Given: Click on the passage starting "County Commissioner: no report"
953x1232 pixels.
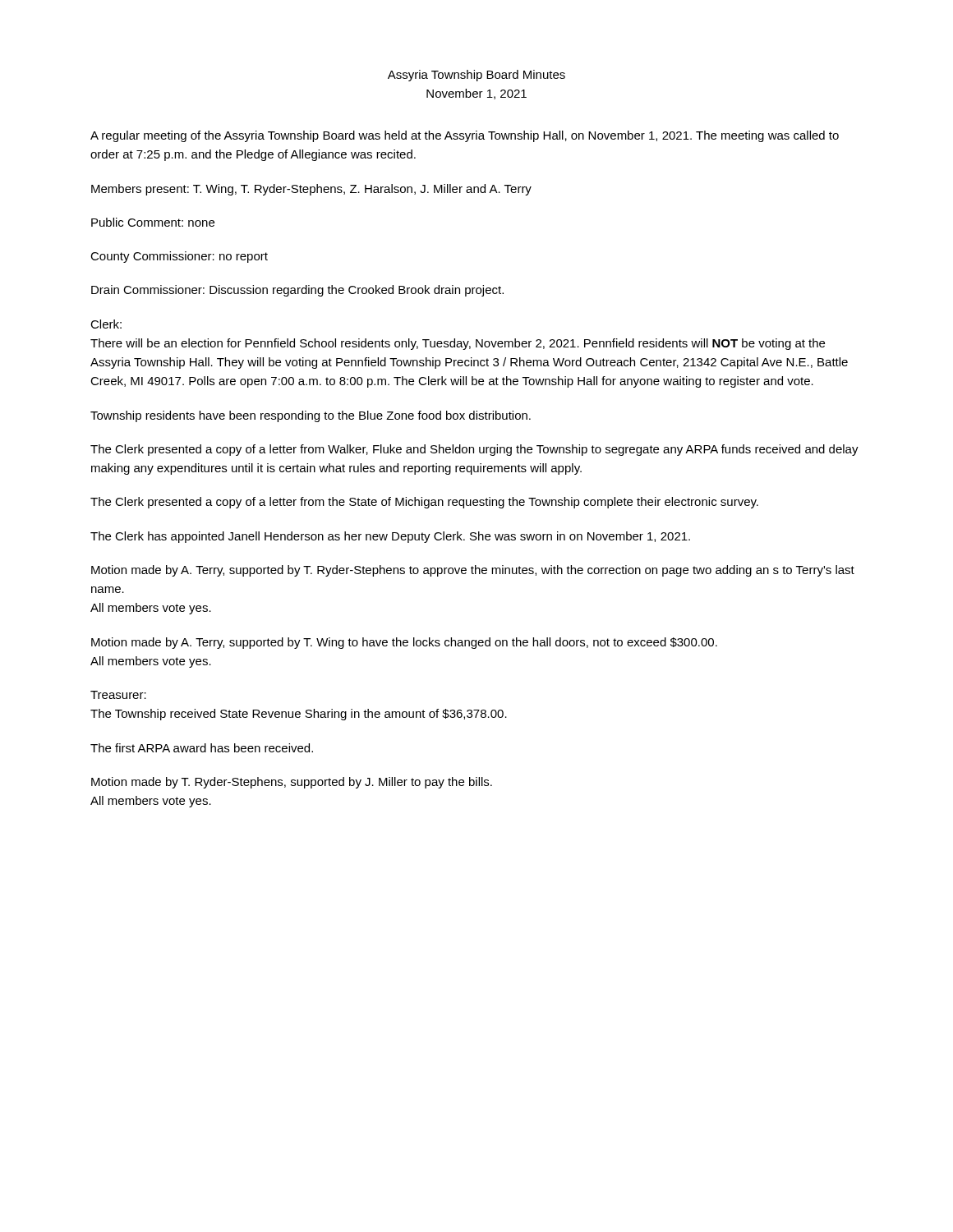Looking at the screenshot, I should click(179, 256).
